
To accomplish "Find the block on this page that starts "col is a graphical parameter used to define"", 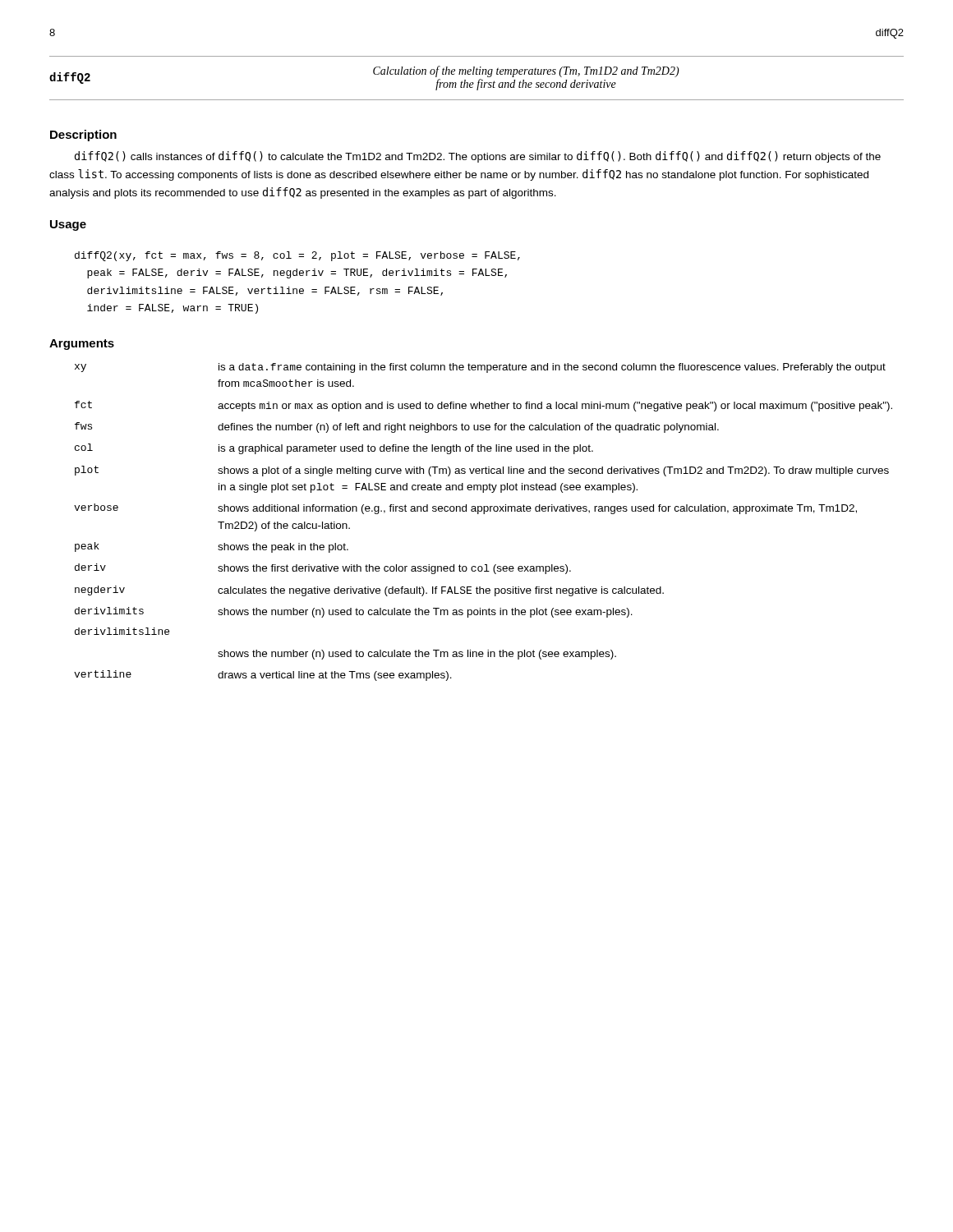I will coord(476,449).
